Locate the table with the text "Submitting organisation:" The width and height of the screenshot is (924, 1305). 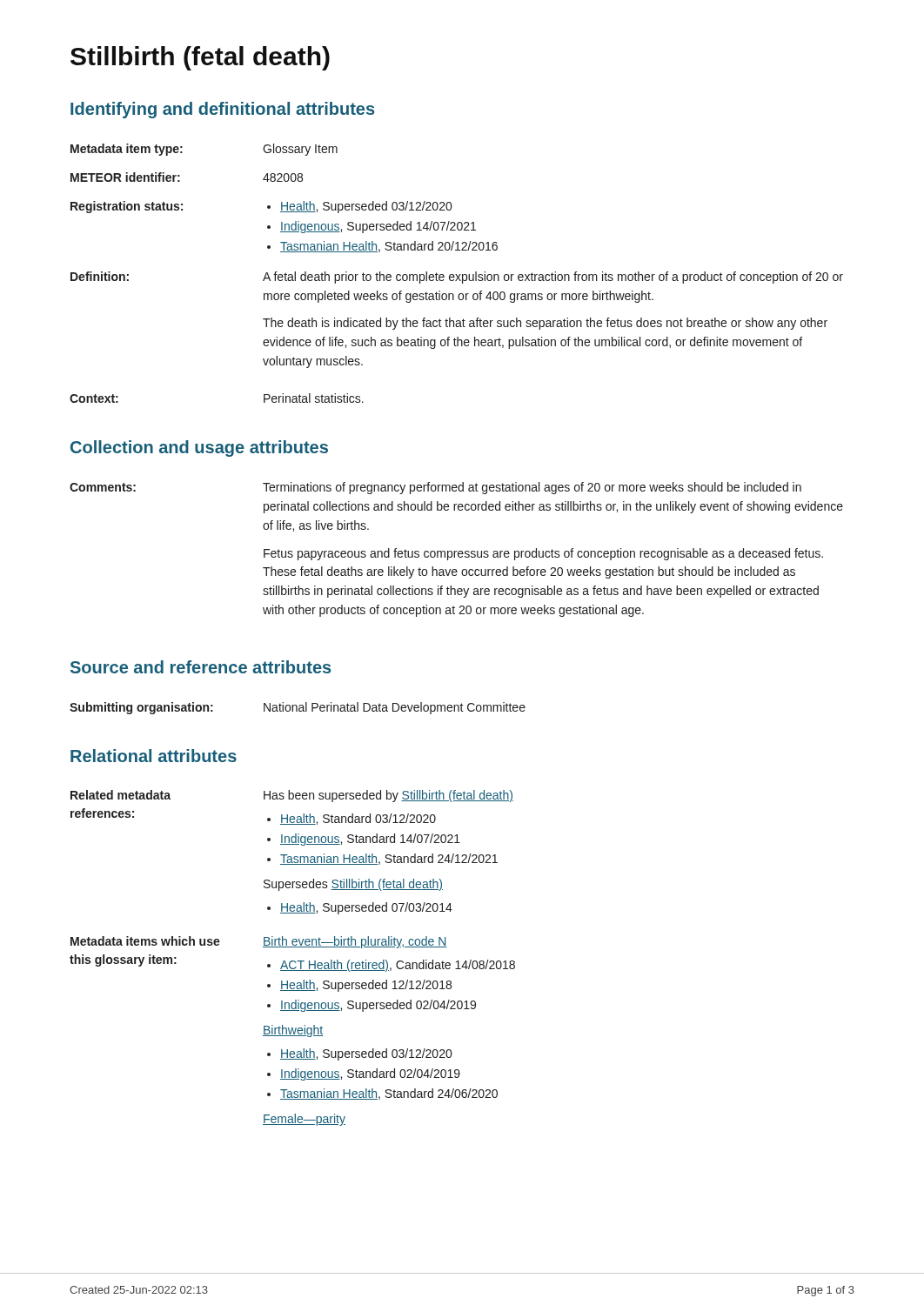click(x=462, y=708)
